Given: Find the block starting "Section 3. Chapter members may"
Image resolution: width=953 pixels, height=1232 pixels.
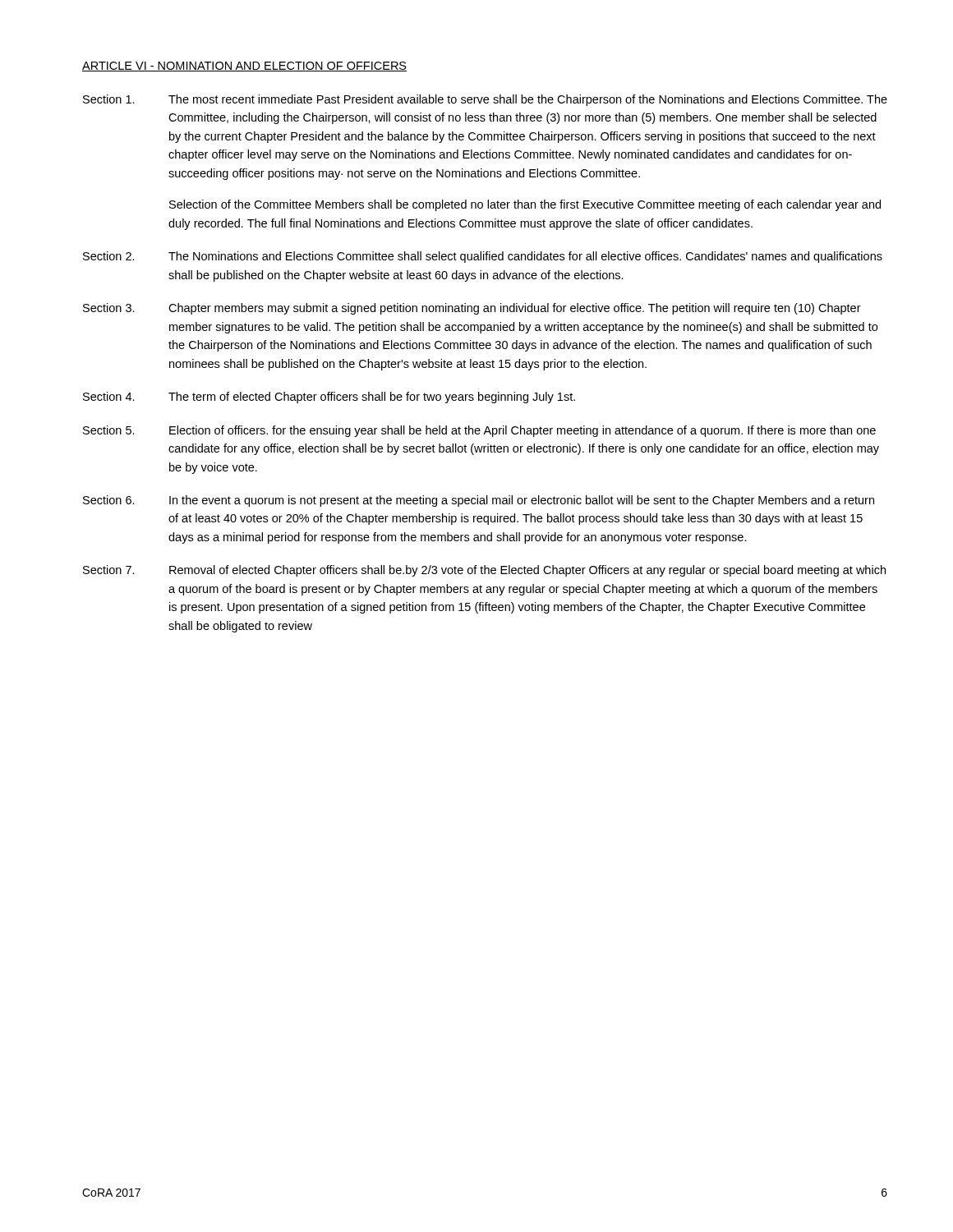Looking at the screenshot, I should click(x=485, y=336).
